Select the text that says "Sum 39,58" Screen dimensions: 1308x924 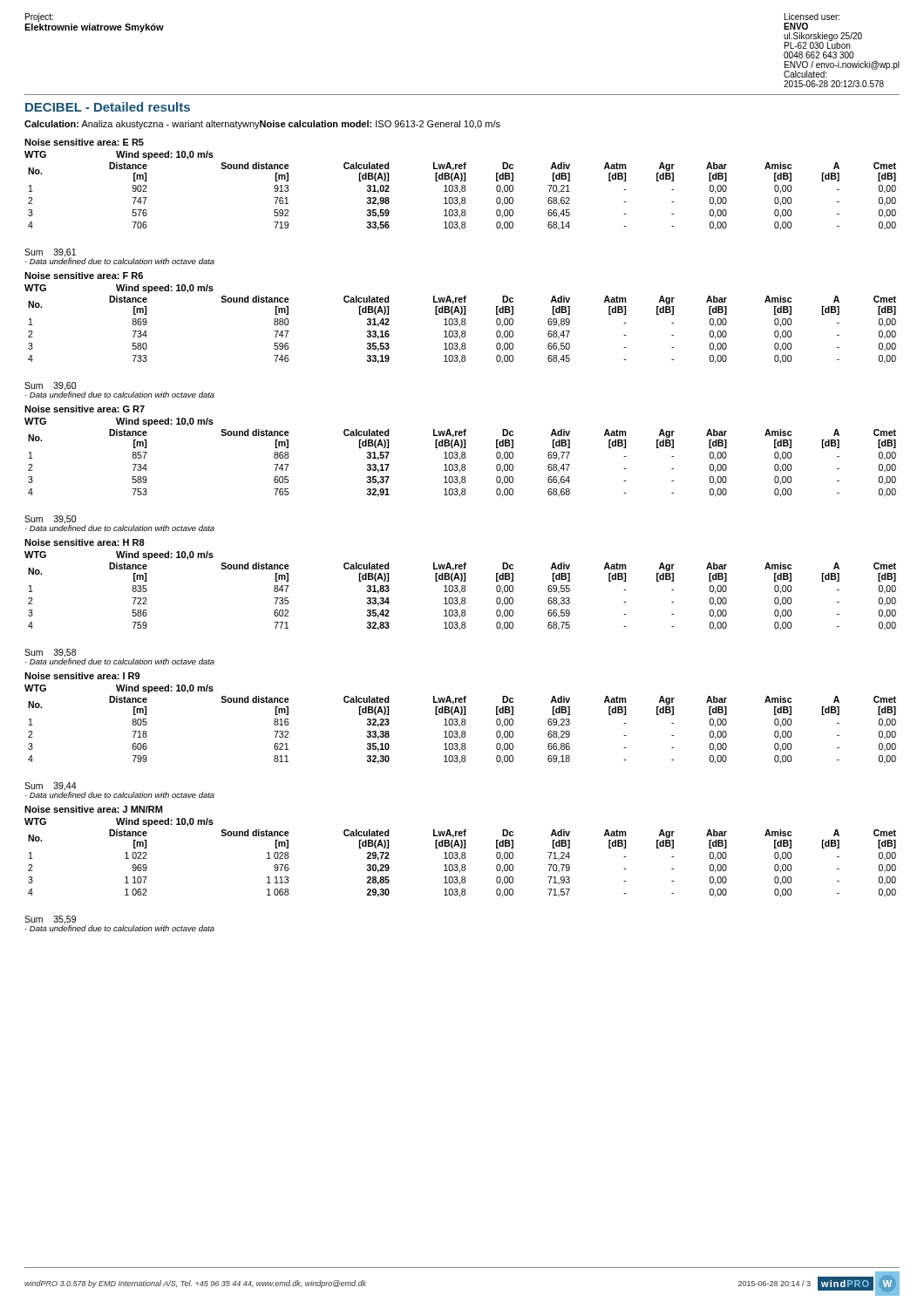click(x=50, y=652)
